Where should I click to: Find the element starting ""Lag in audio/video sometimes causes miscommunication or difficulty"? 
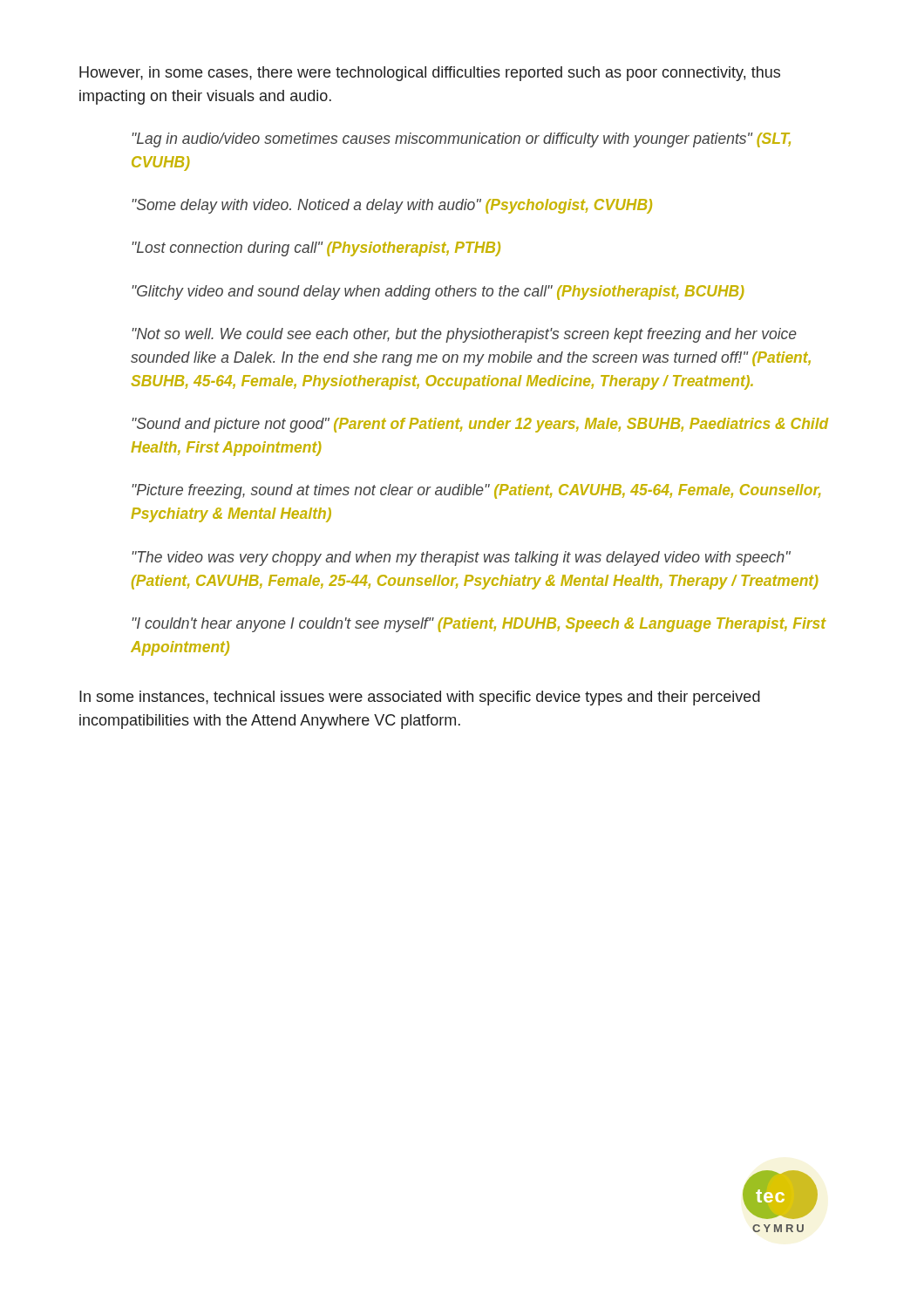(461, 150)
